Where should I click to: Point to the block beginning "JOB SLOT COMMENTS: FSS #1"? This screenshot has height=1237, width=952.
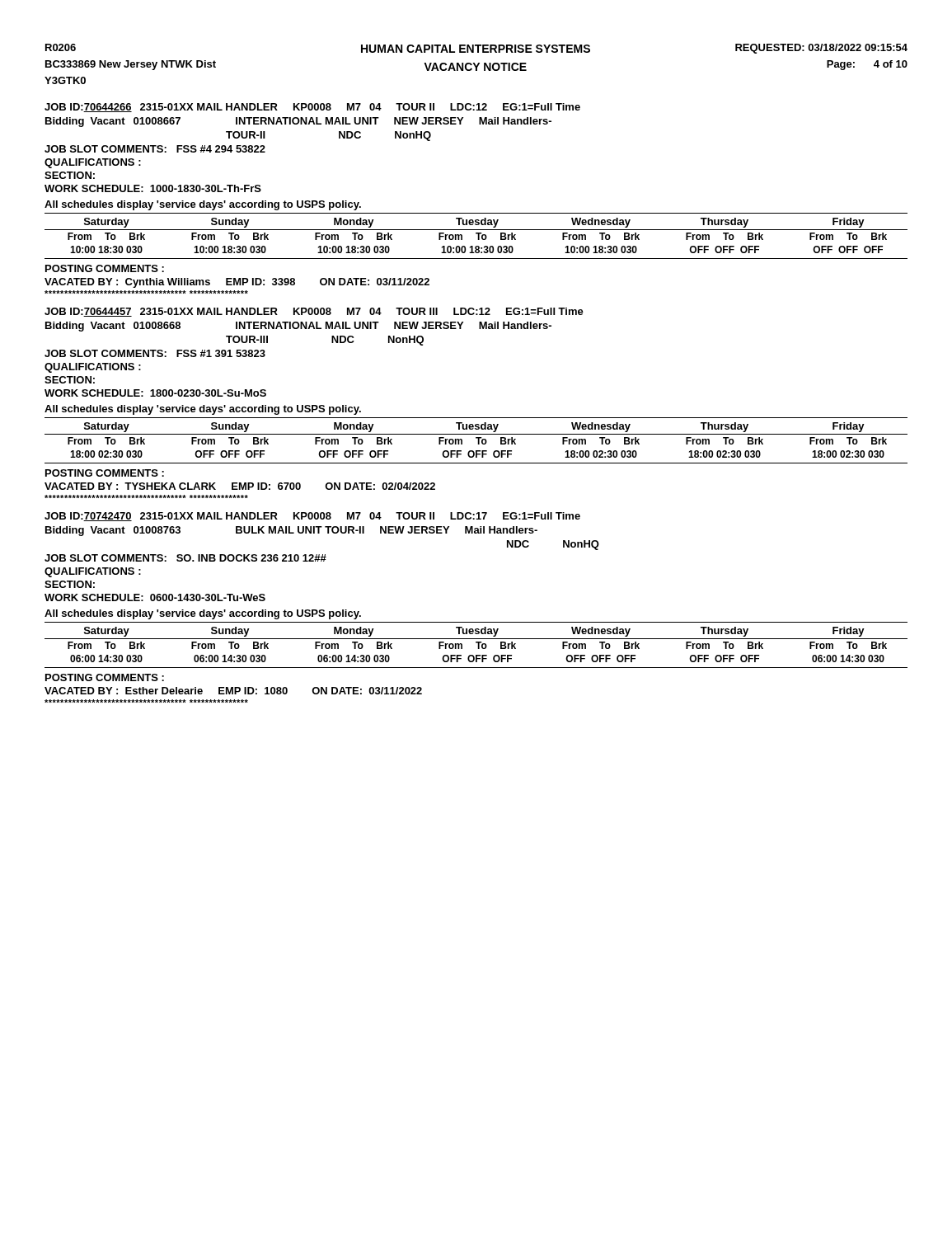155,354
